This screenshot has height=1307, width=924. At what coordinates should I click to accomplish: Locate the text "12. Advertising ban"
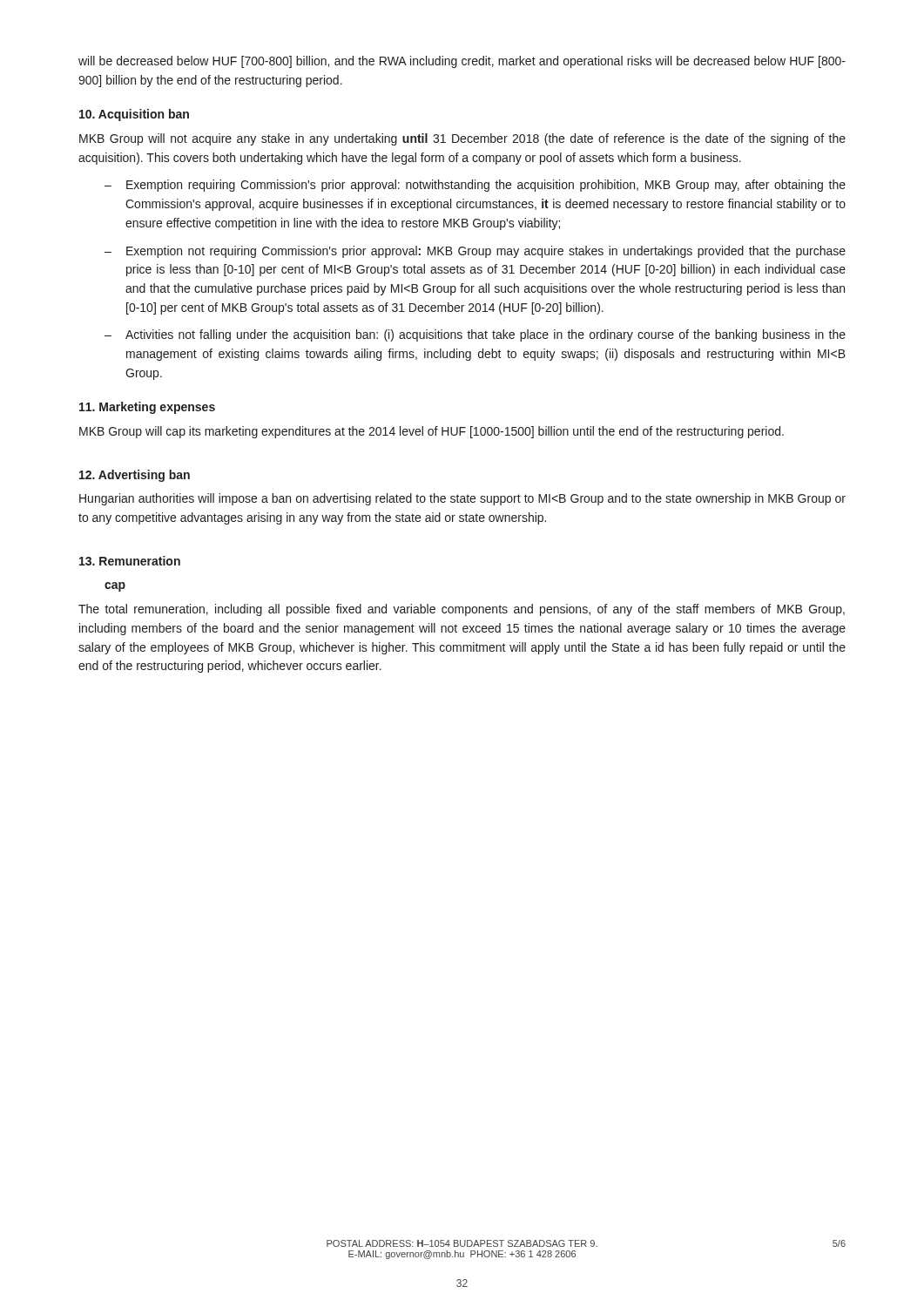pos(135,476)
